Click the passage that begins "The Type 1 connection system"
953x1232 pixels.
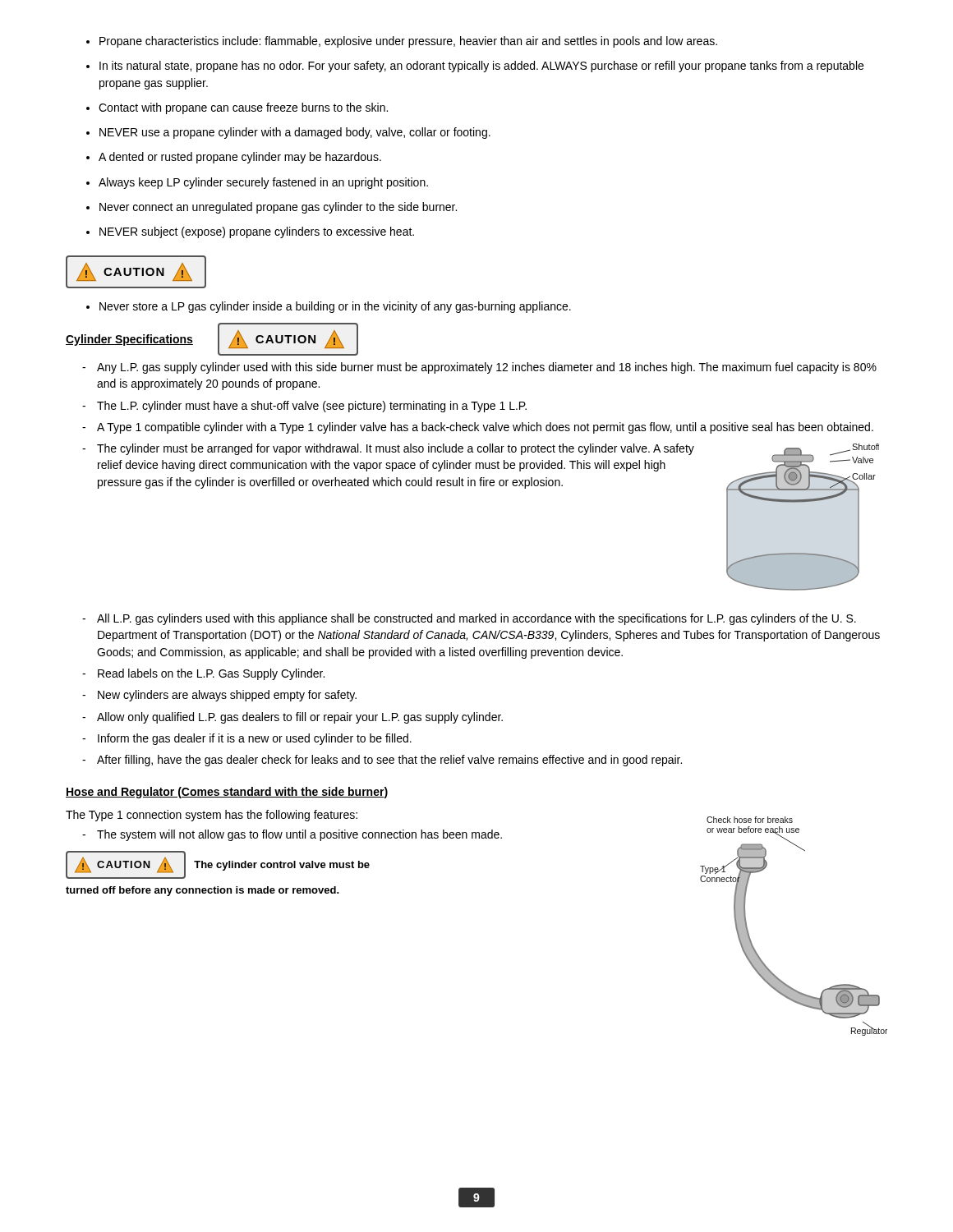pyautogui.click(x=212, y=814)
